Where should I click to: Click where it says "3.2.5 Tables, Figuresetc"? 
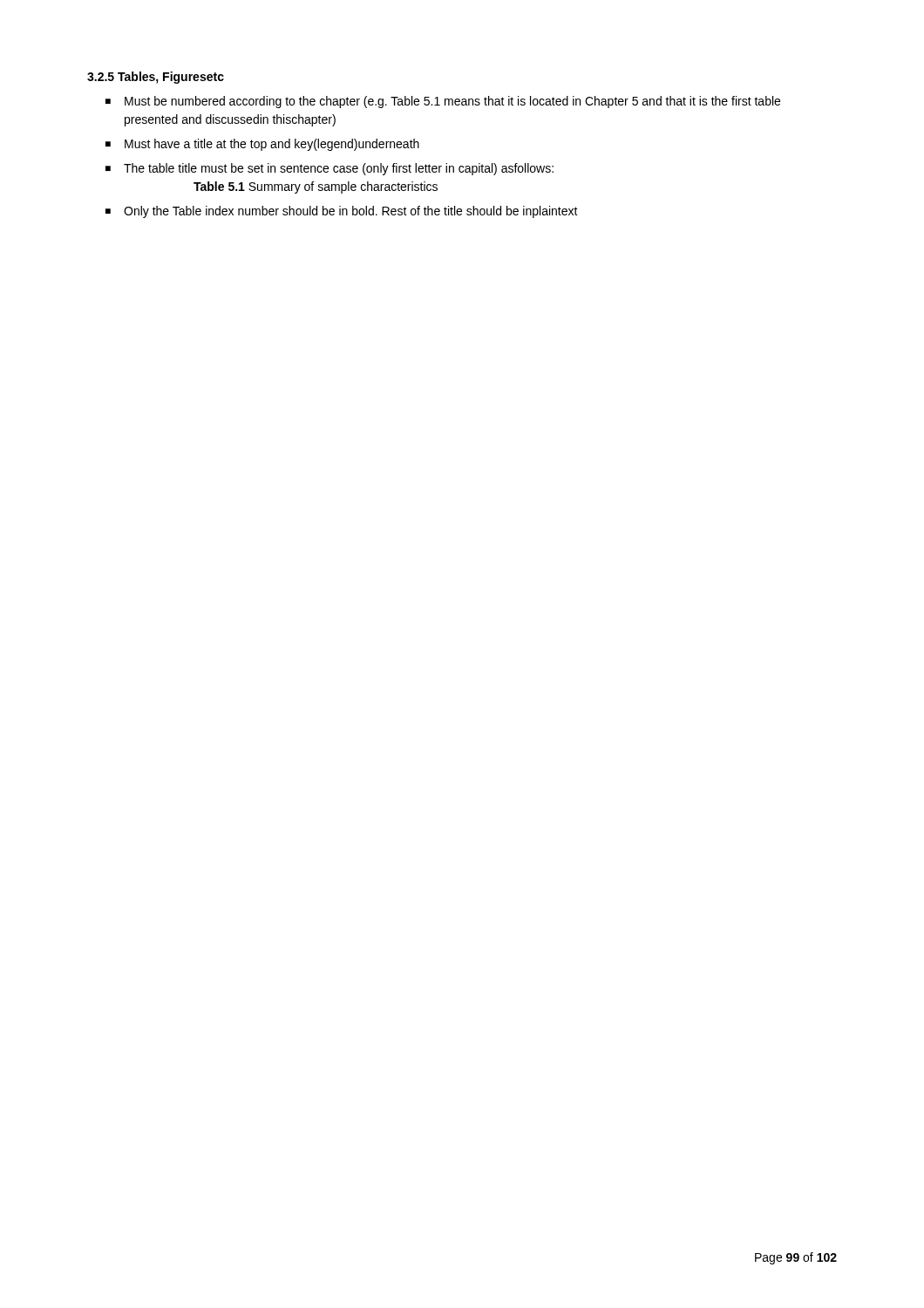[x=156, y=77]
